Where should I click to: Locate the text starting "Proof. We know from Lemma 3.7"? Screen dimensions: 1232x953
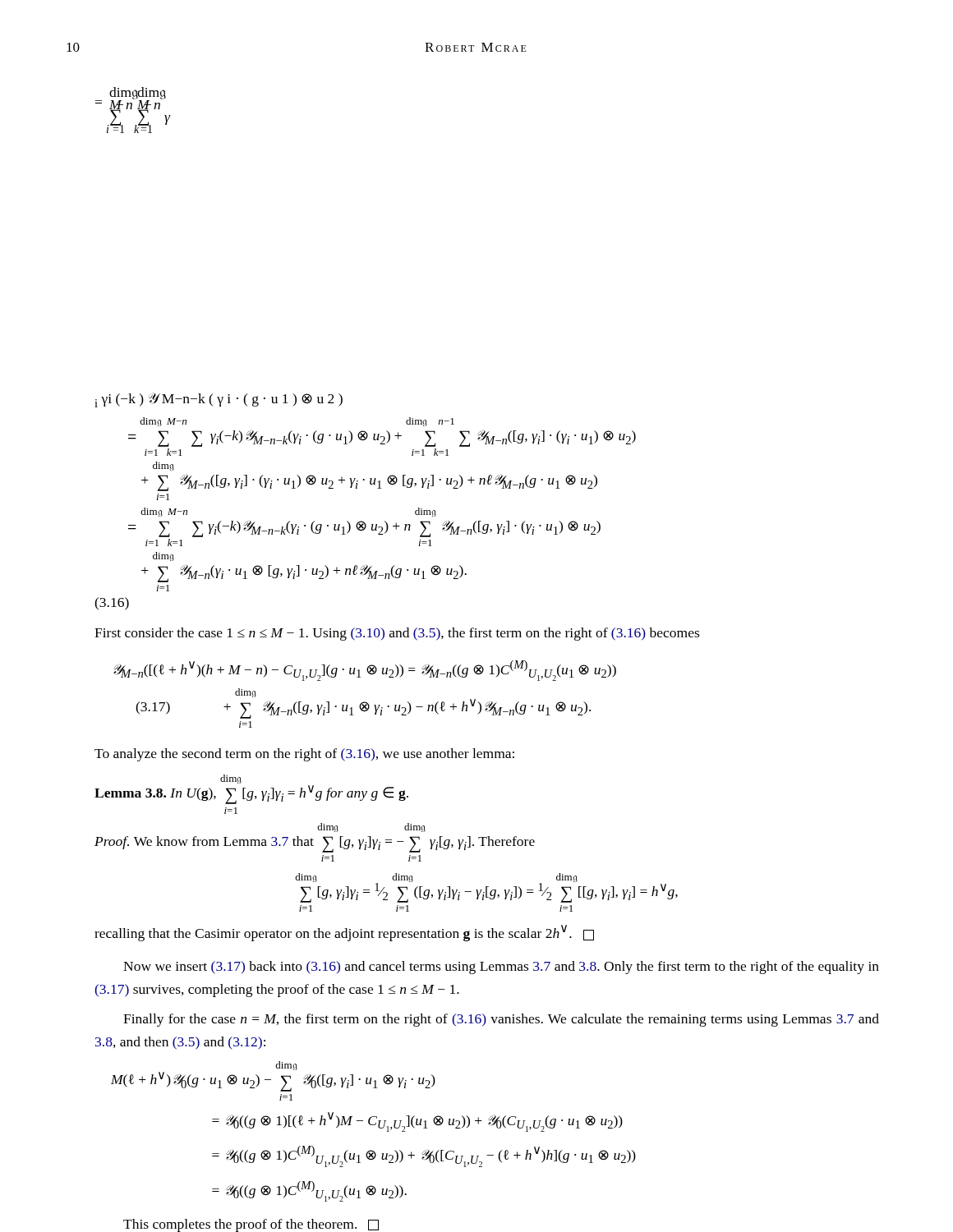click(x=315, y=843)
